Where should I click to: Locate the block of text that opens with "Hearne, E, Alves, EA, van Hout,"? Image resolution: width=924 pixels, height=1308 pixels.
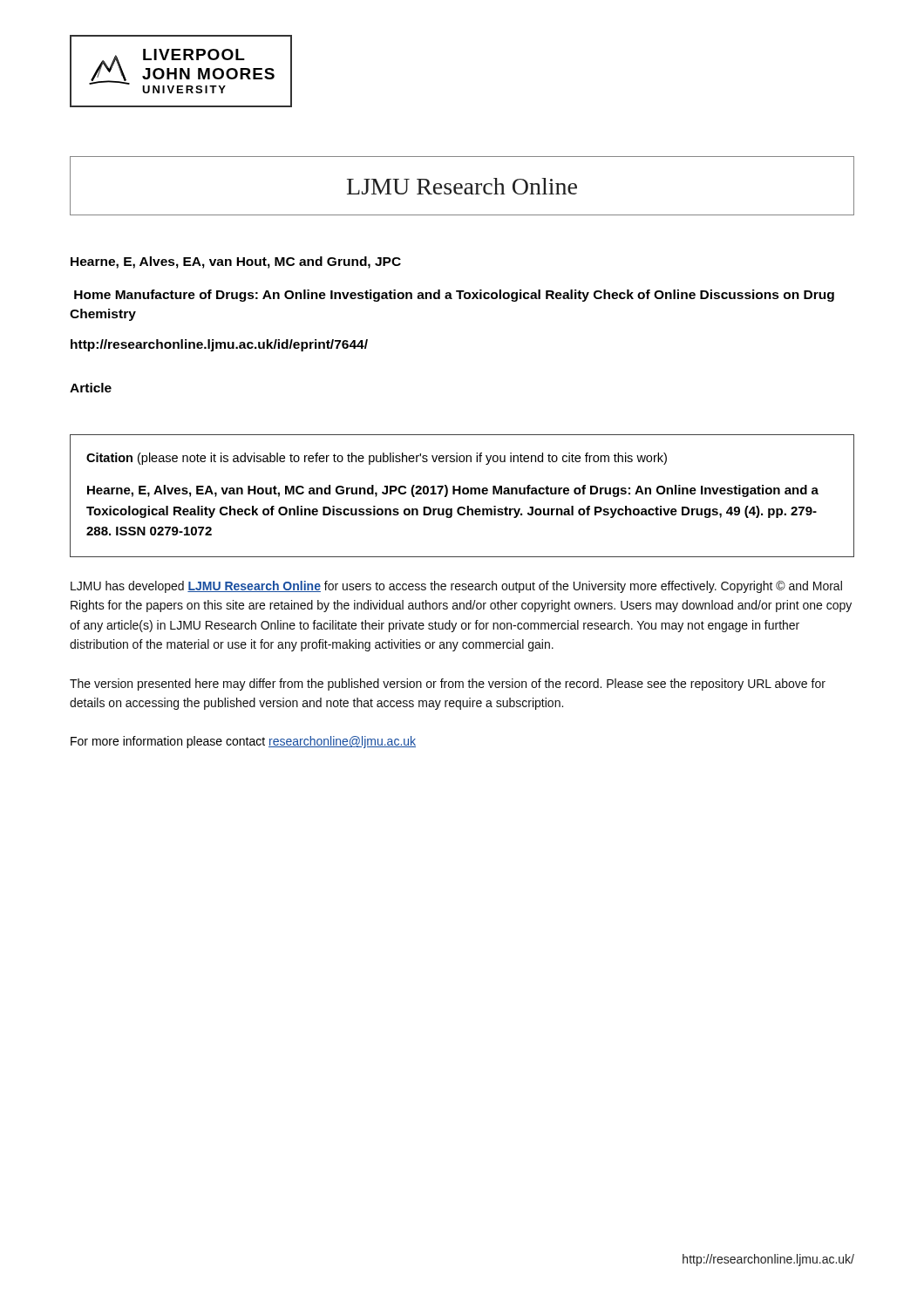235,261
